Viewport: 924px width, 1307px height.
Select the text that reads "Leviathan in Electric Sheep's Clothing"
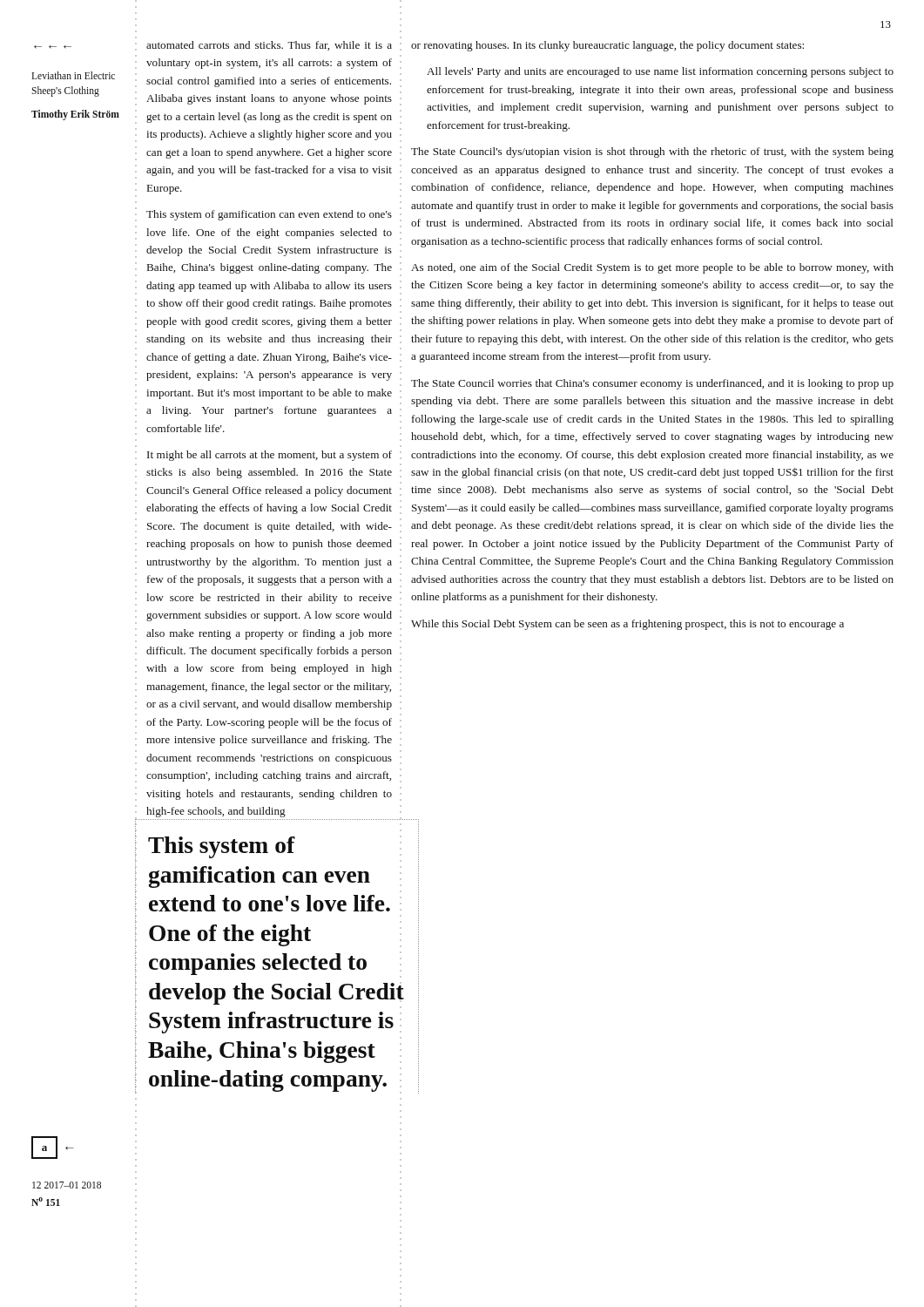[73, 83]
